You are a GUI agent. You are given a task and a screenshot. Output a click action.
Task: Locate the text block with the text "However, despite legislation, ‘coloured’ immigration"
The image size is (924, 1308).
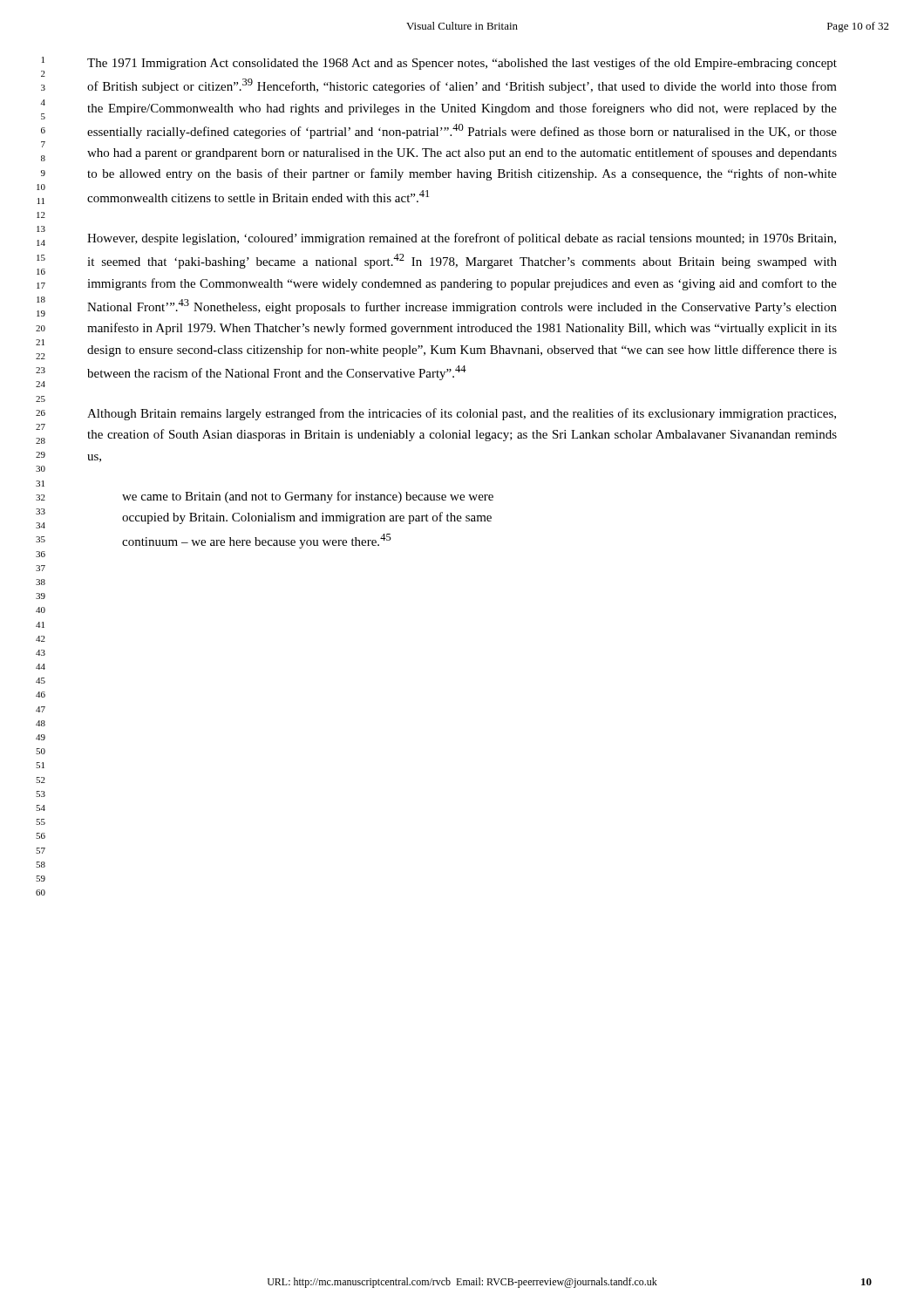[x=462, y=306]
